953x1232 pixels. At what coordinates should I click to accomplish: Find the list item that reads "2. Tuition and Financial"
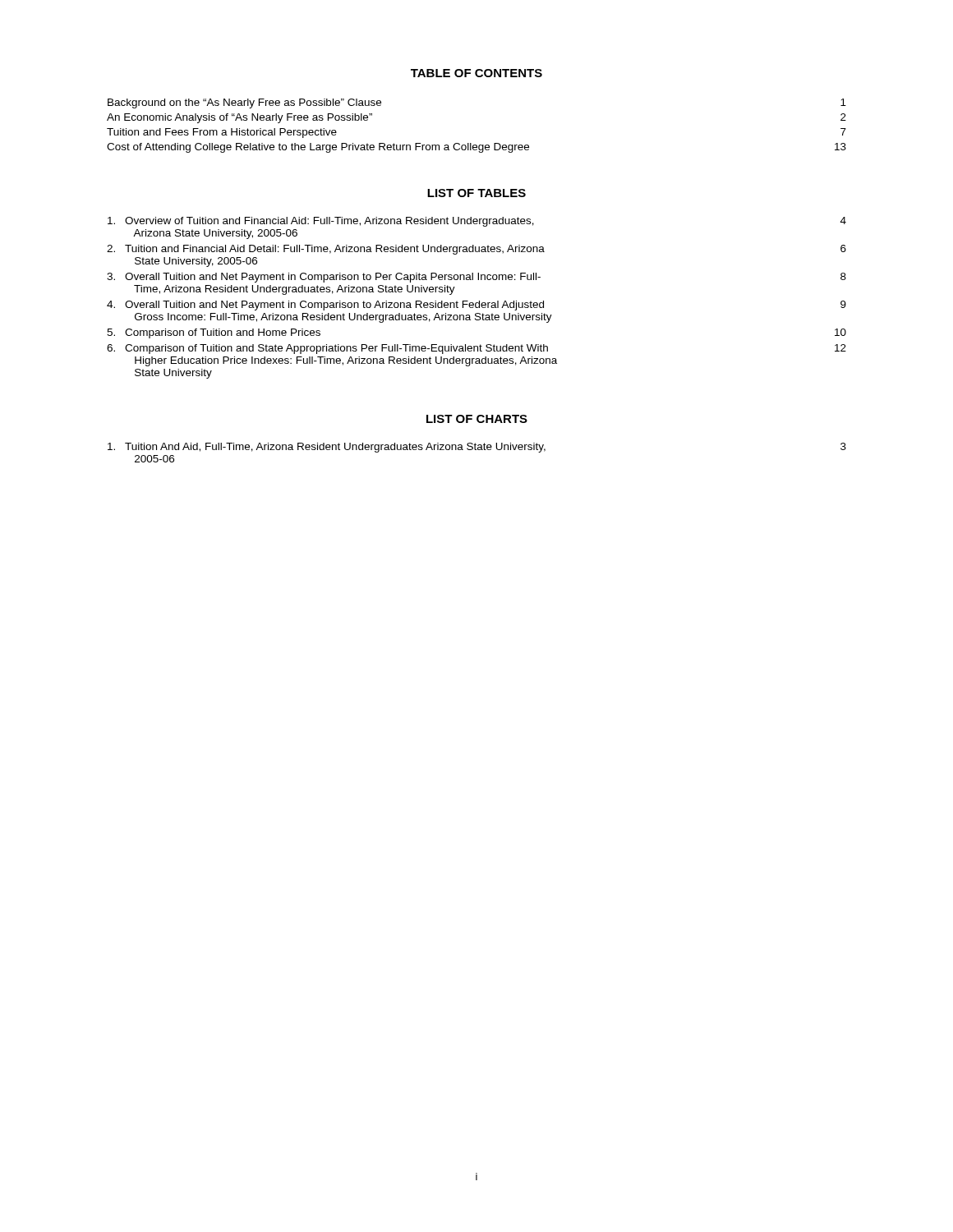476,255
